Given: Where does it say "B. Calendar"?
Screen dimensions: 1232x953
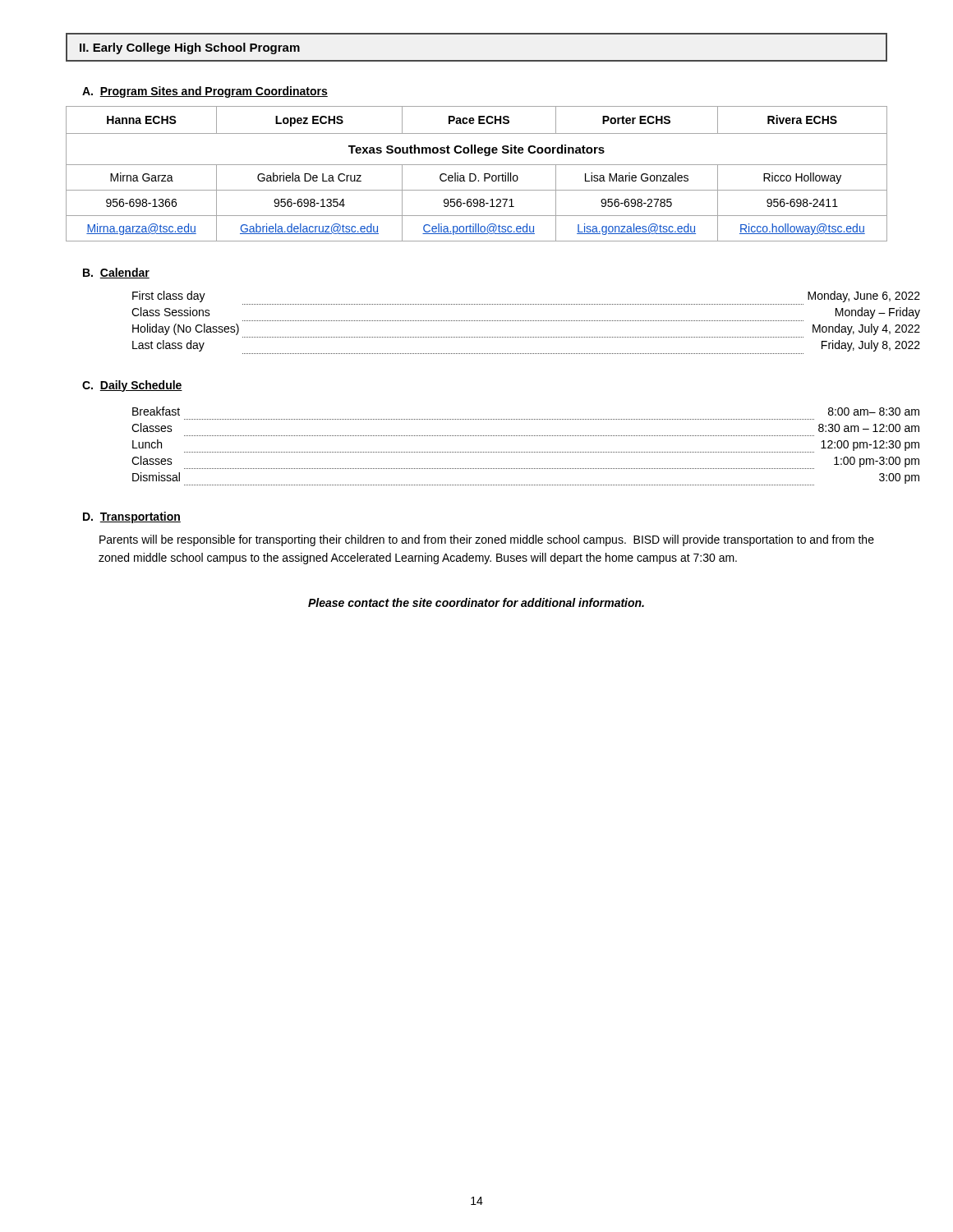Looking at the screenshot, I should (116, 273).
